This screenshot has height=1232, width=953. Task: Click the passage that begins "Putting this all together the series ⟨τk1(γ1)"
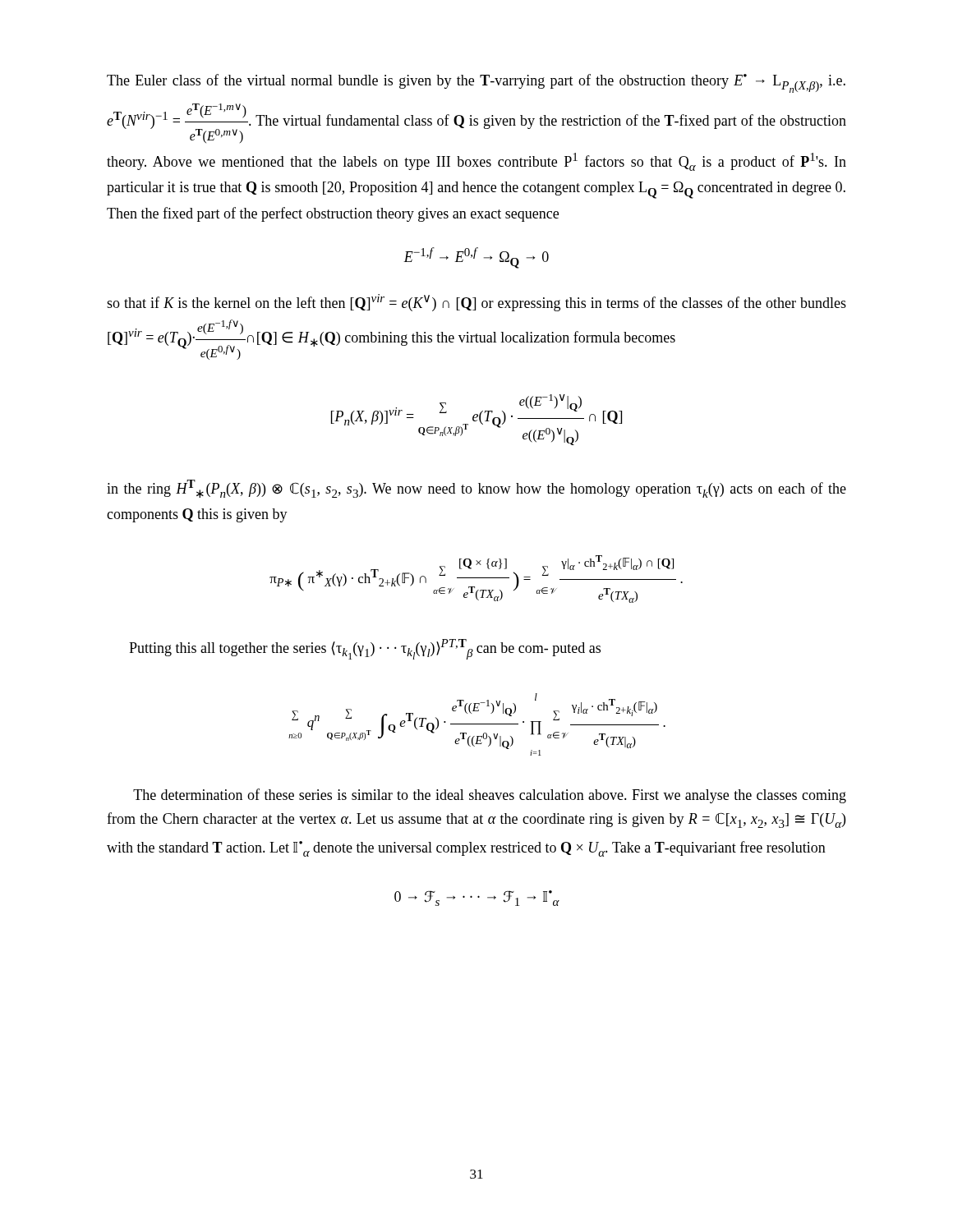click(354, 649)
